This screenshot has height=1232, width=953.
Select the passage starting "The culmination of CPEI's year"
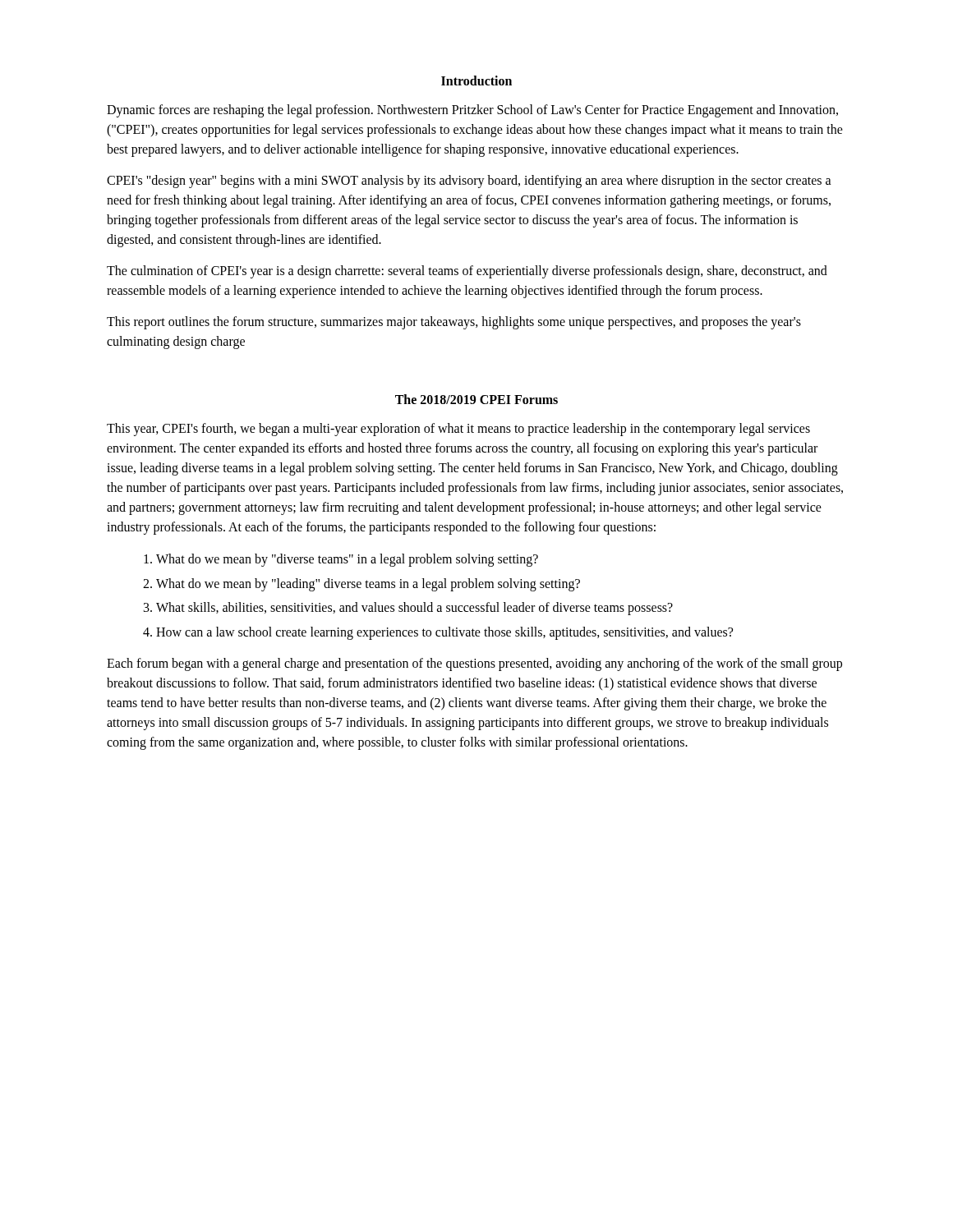click(x=476, y=281)
